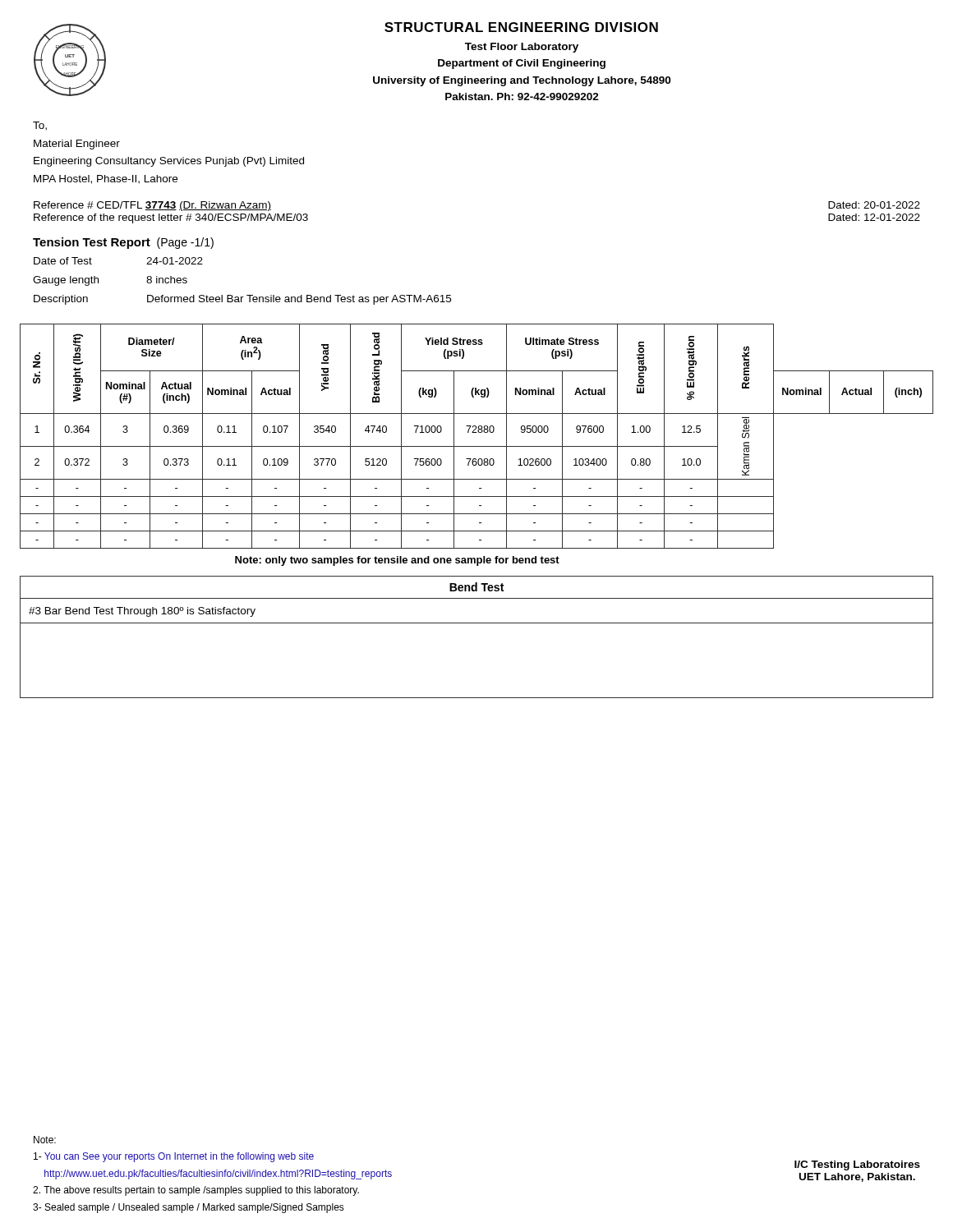Find the text block starting "Tension Test Report"
This screenshot has width=953, height=1232.
tap(124, 242)
